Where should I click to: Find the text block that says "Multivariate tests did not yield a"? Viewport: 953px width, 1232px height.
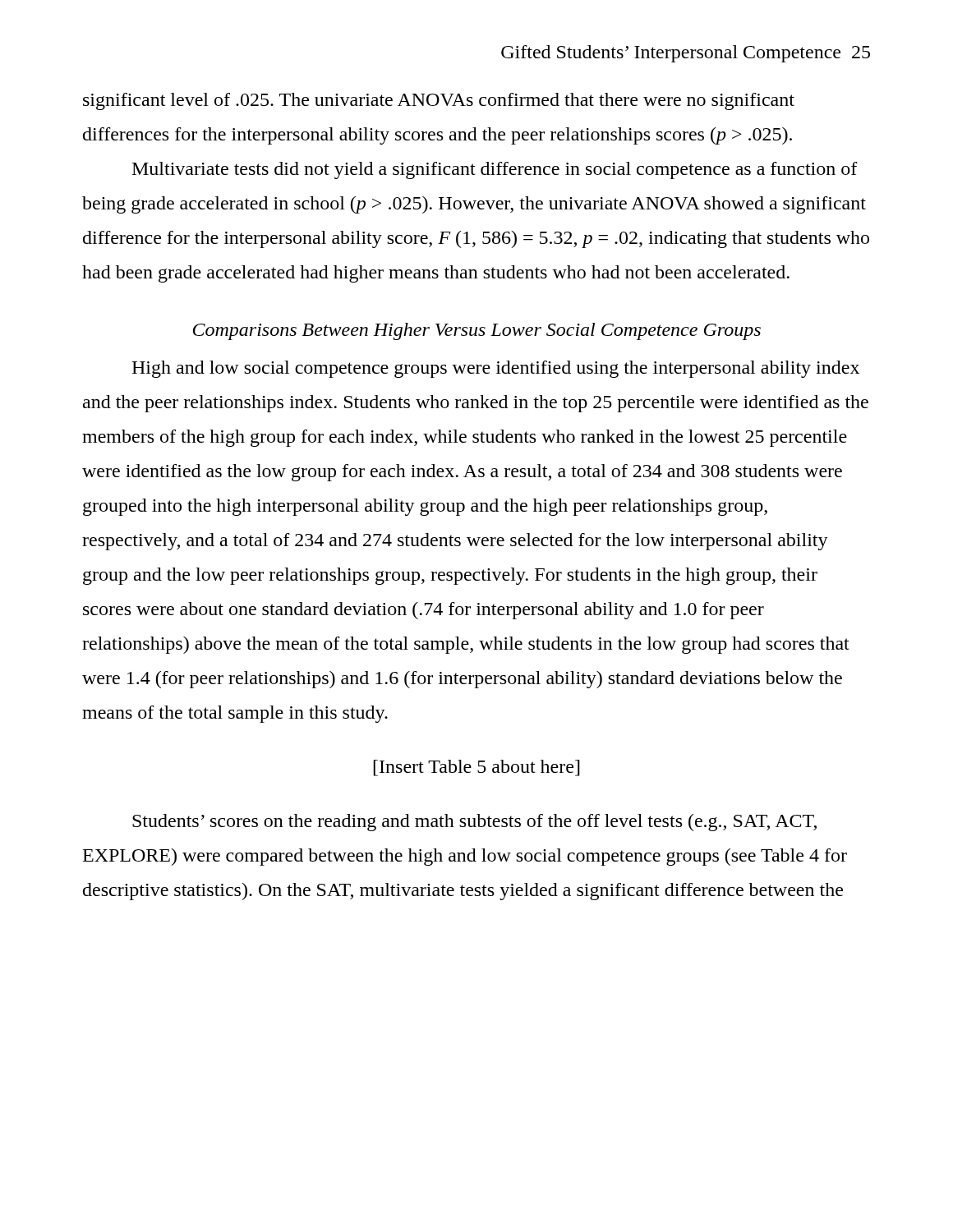[476, 220]
